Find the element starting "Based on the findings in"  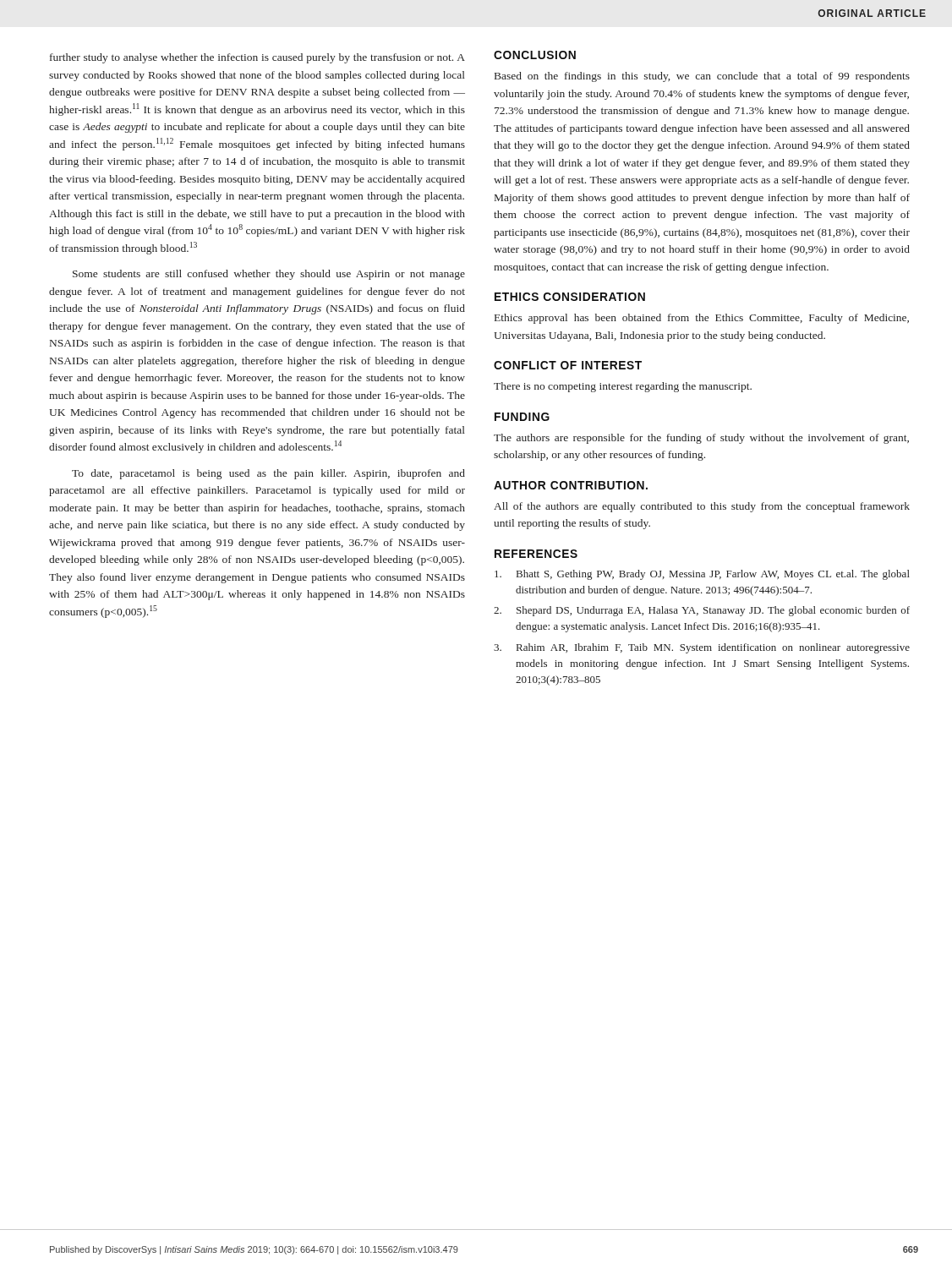tap(702, 172)
